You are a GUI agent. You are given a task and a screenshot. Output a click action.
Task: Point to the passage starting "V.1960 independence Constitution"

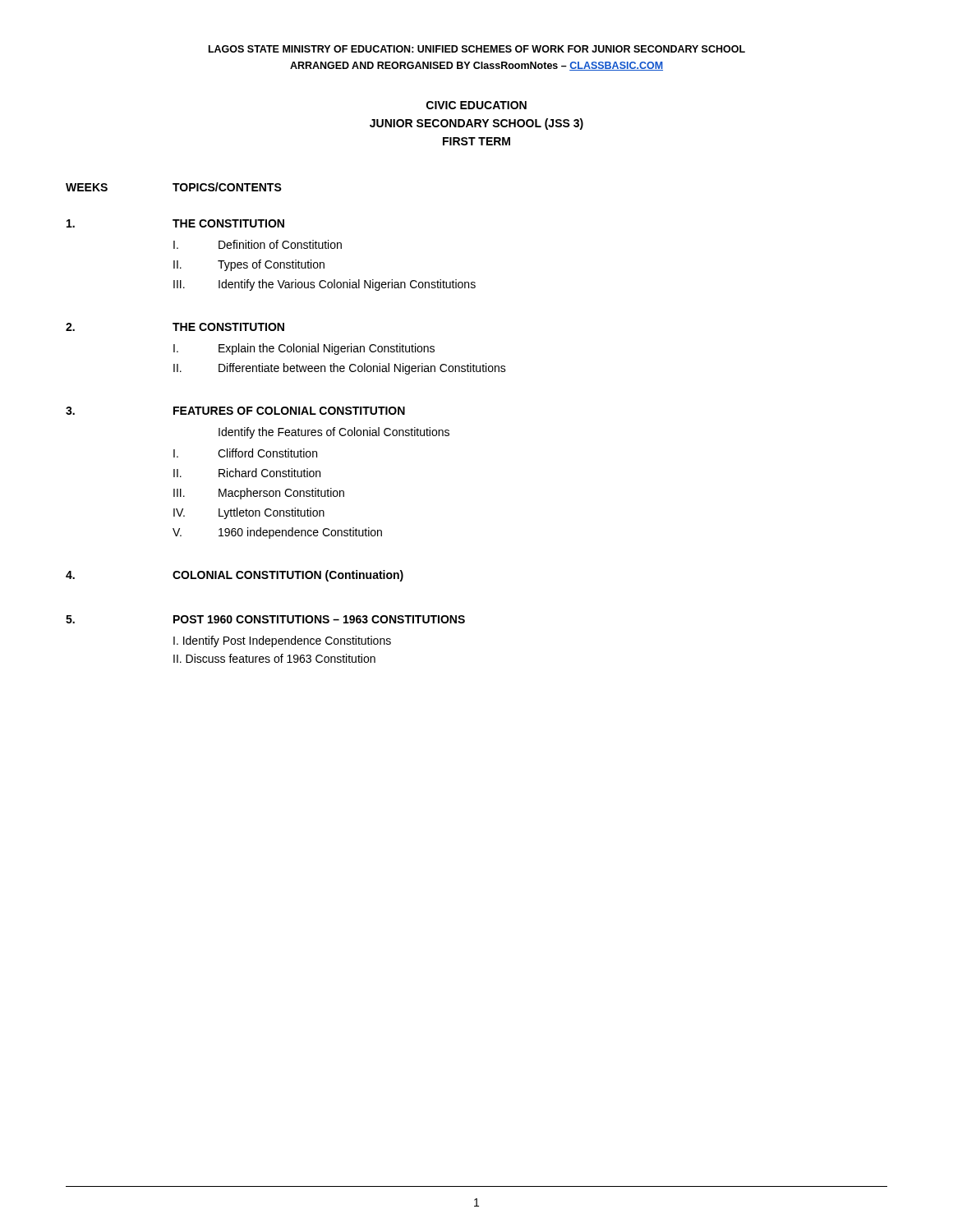pos(277,533)
